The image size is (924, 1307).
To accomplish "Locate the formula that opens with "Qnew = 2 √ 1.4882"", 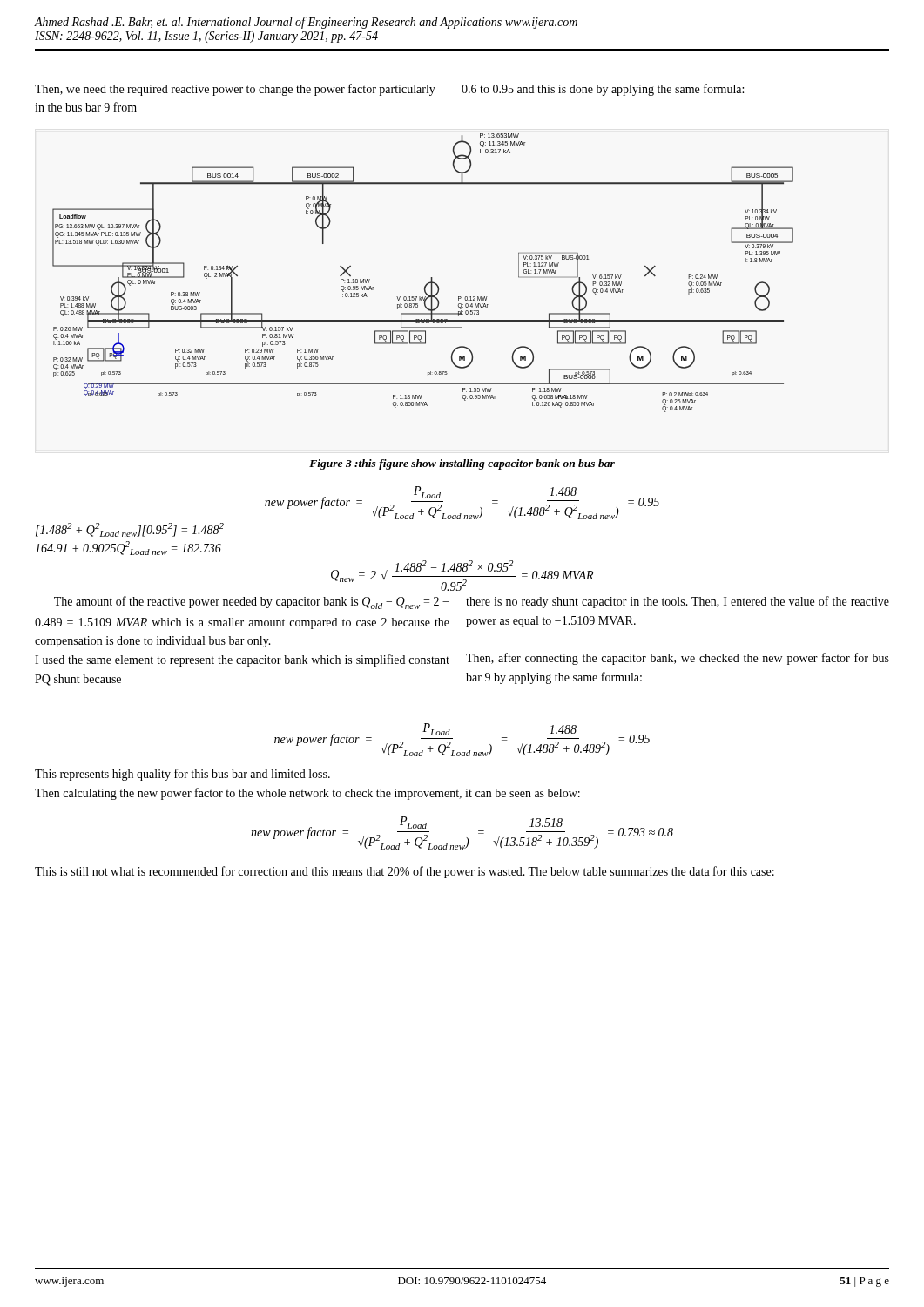I will point(462,576).
